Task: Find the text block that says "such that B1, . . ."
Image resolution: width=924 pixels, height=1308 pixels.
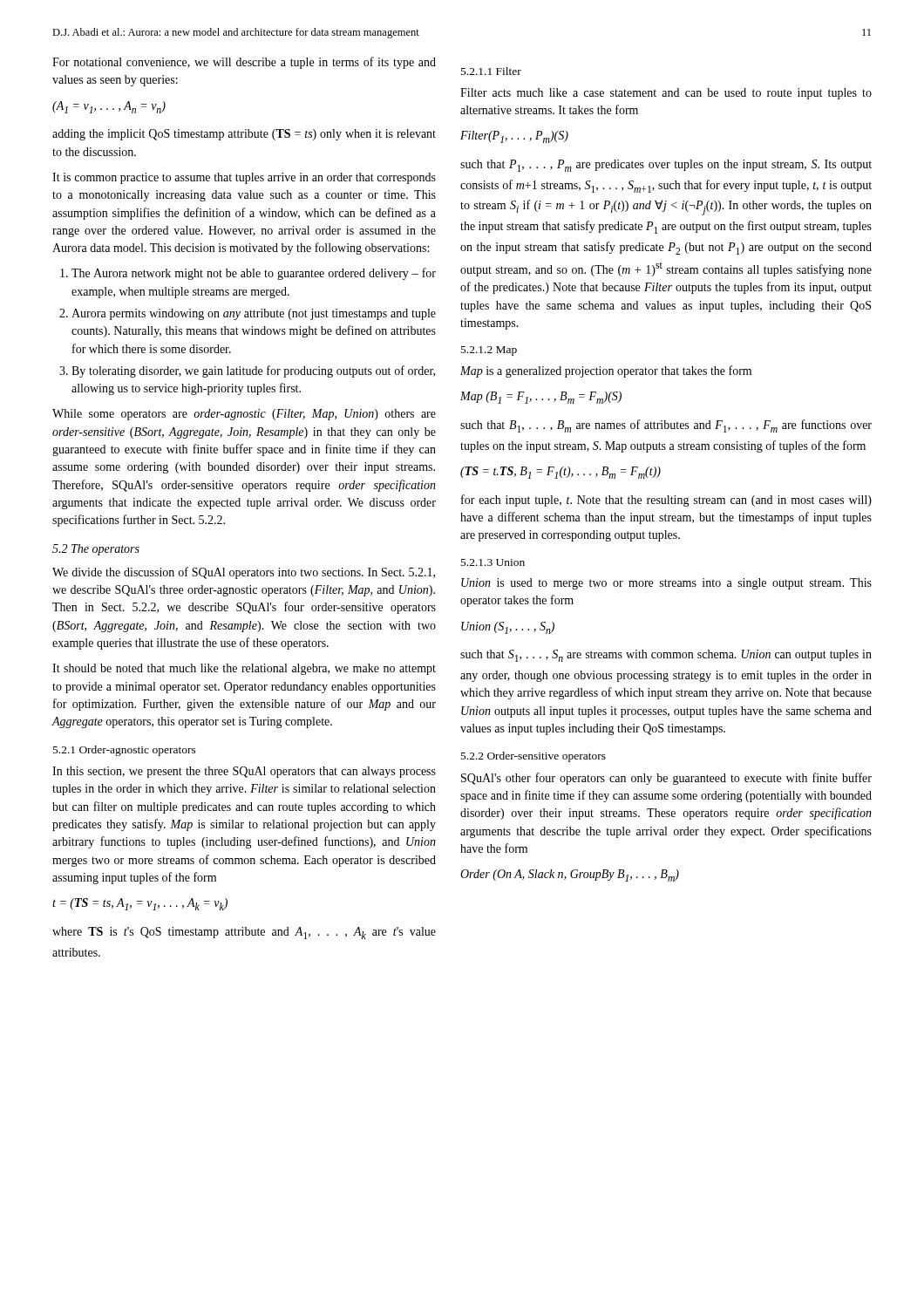Action: point(666,436)
